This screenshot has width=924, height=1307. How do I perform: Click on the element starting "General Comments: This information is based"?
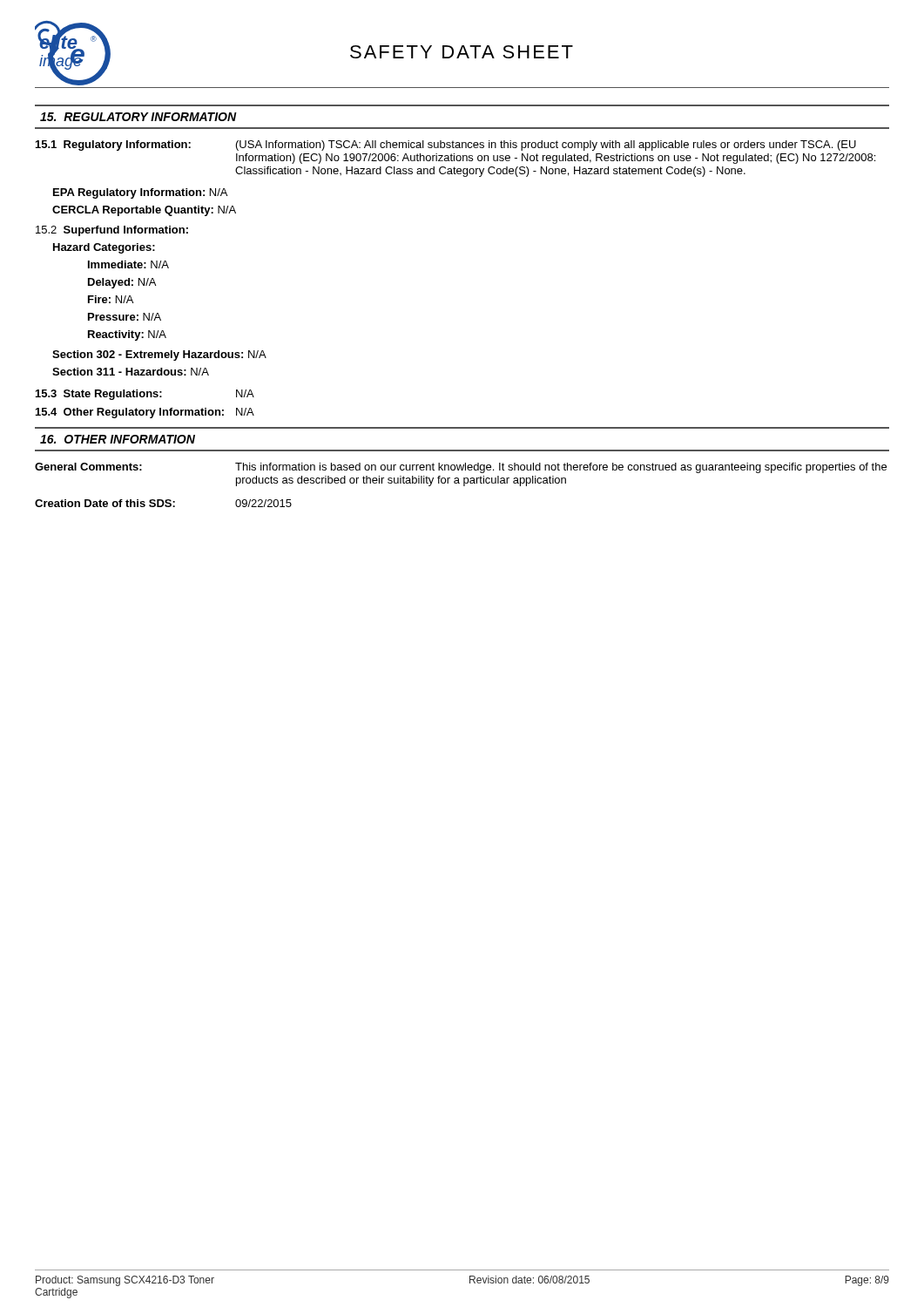(462, 473)
